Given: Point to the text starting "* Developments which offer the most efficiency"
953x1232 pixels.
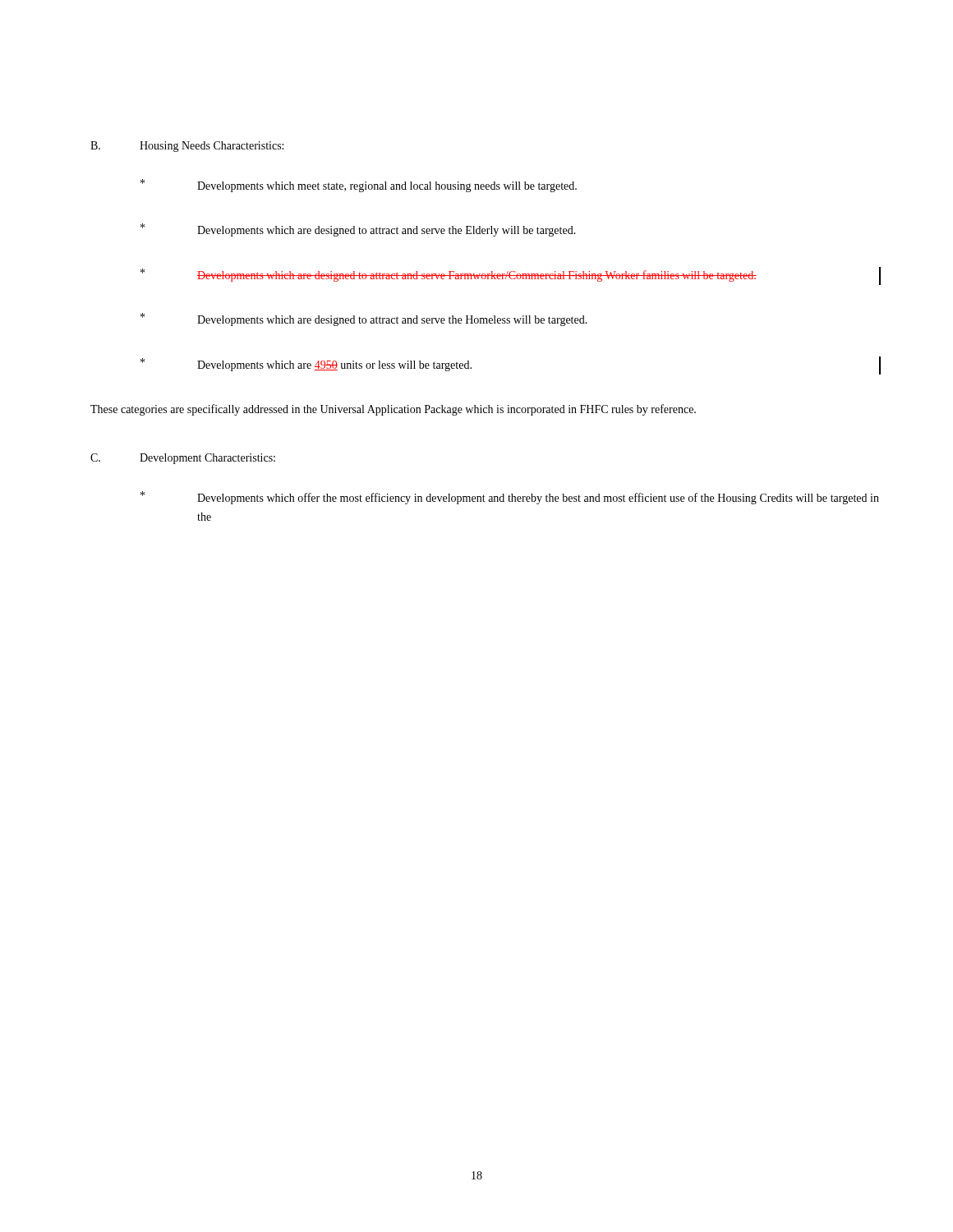Looking at the screenshot, I should [509, 508].
